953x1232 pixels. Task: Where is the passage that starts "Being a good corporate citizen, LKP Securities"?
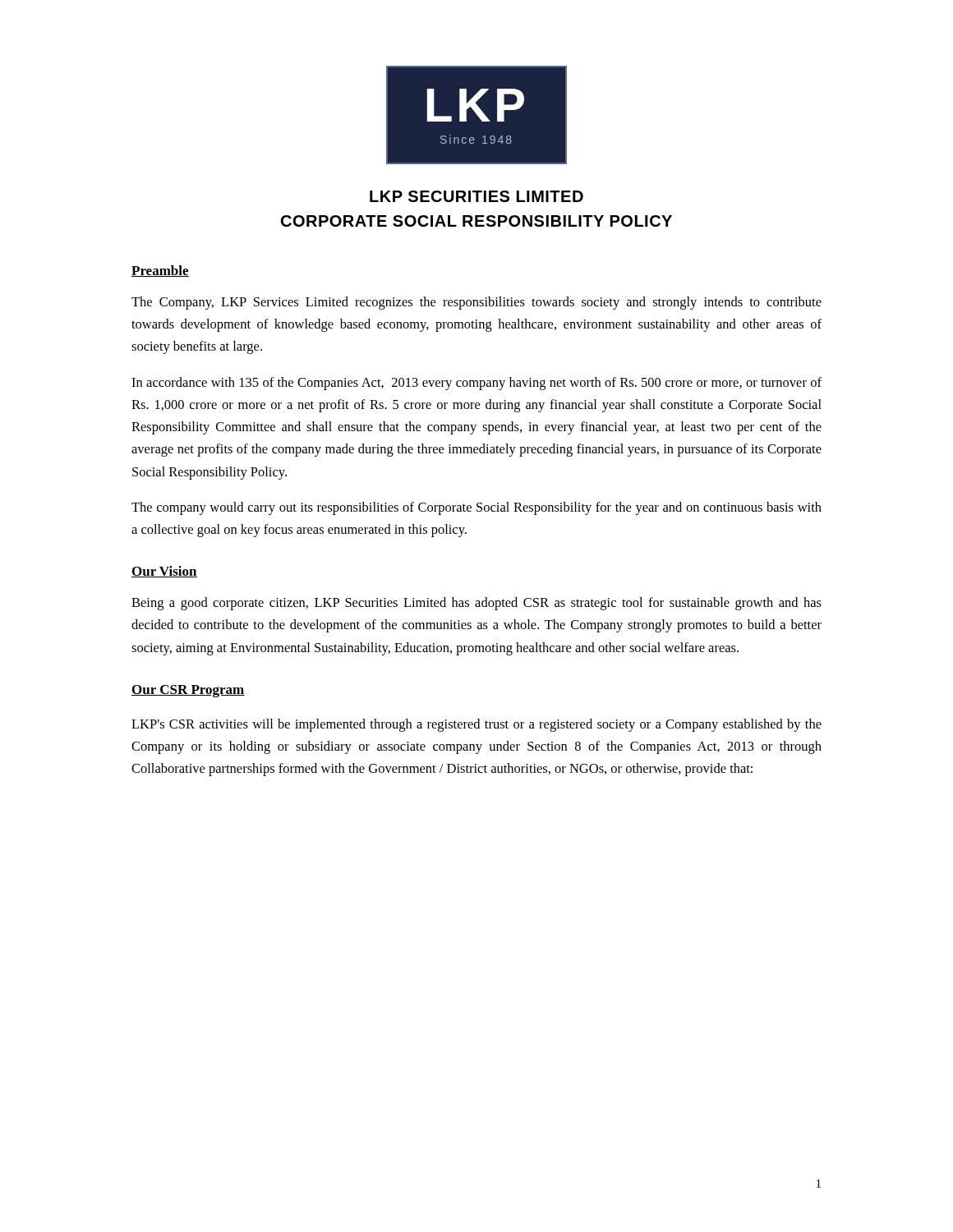coord(476,625)
